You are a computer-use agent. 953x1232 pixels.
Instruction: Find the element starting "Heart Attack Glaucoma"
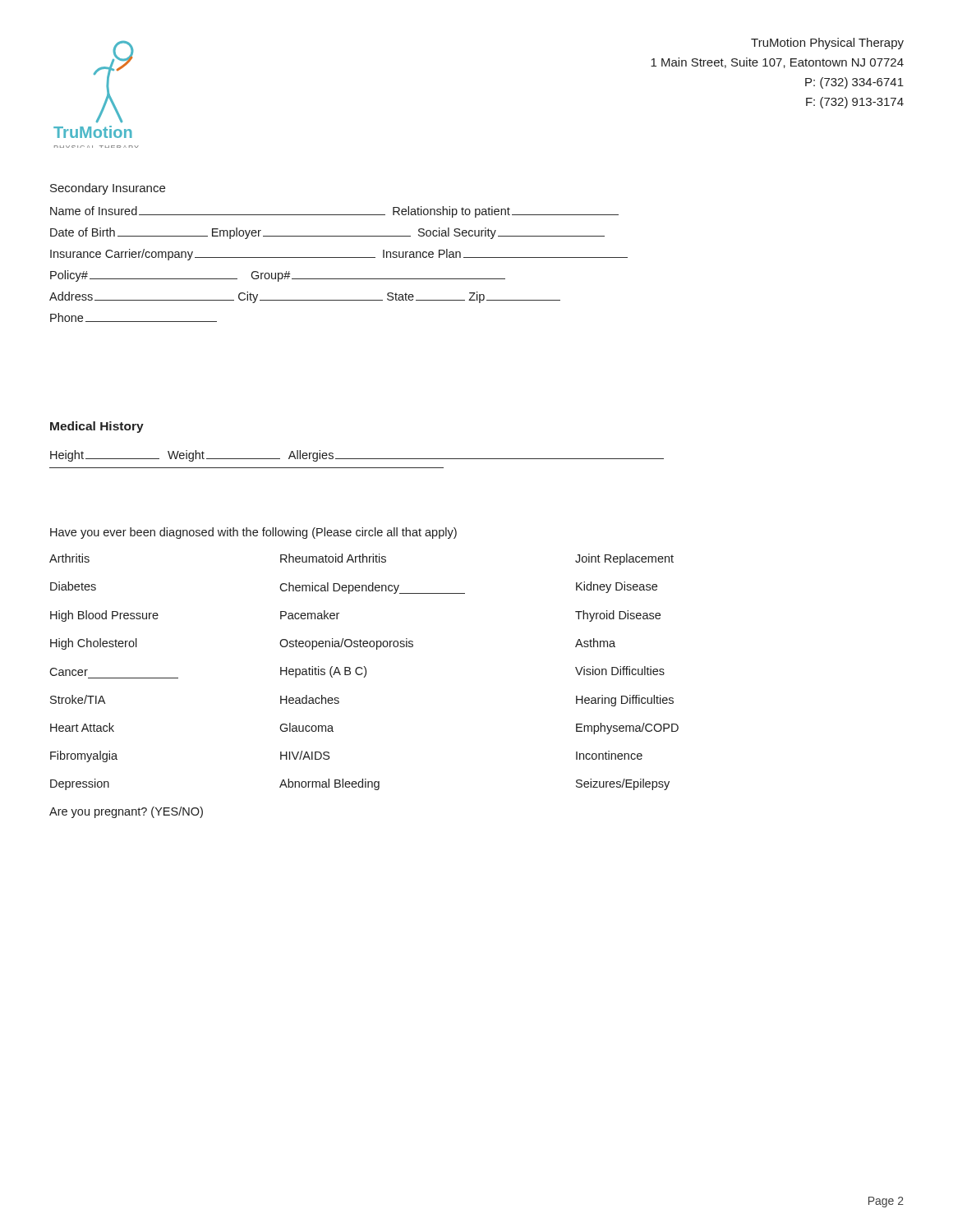tap(72, 728)
